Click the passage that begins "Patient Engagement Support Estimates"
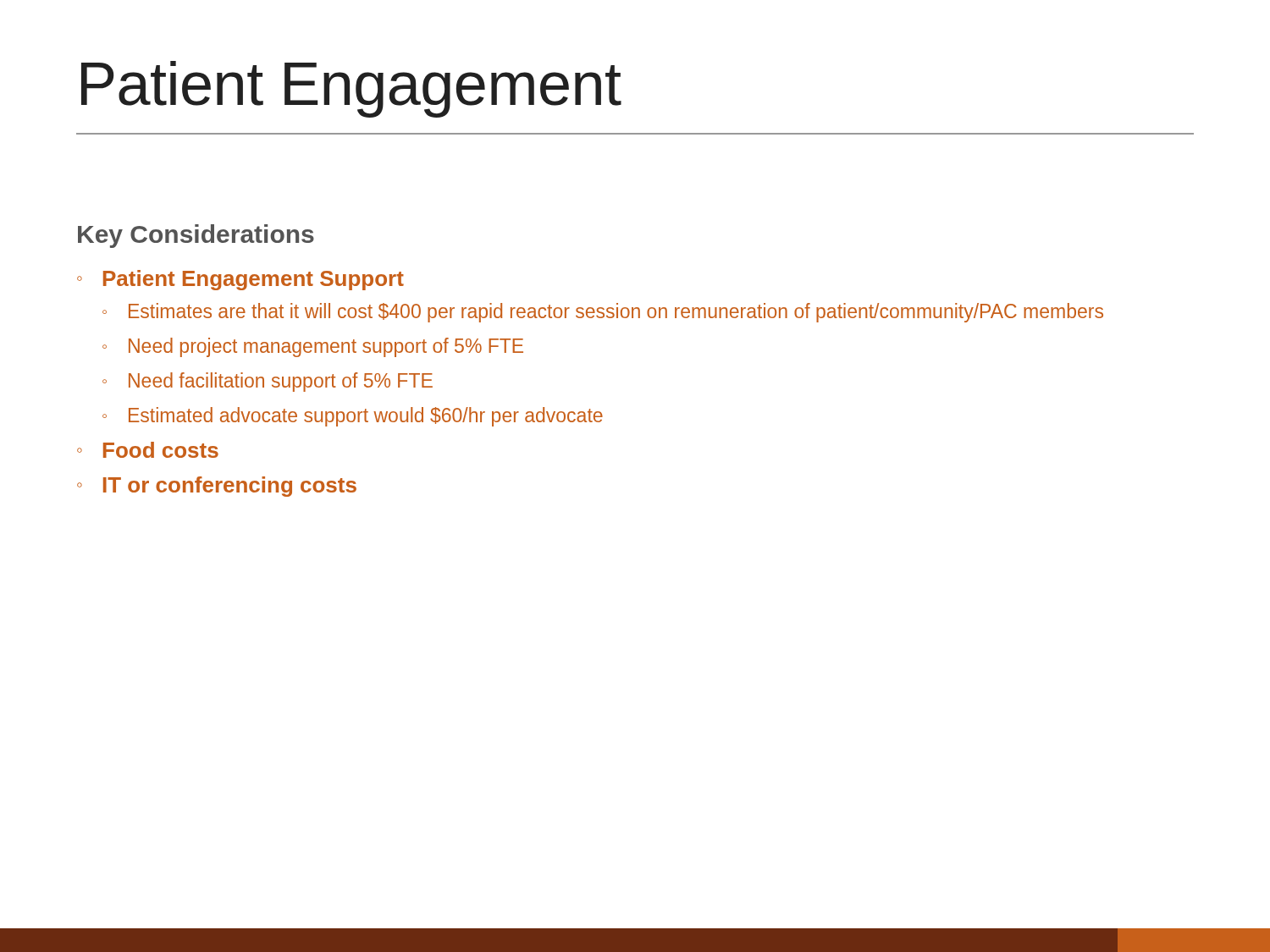 coord(254,280)
